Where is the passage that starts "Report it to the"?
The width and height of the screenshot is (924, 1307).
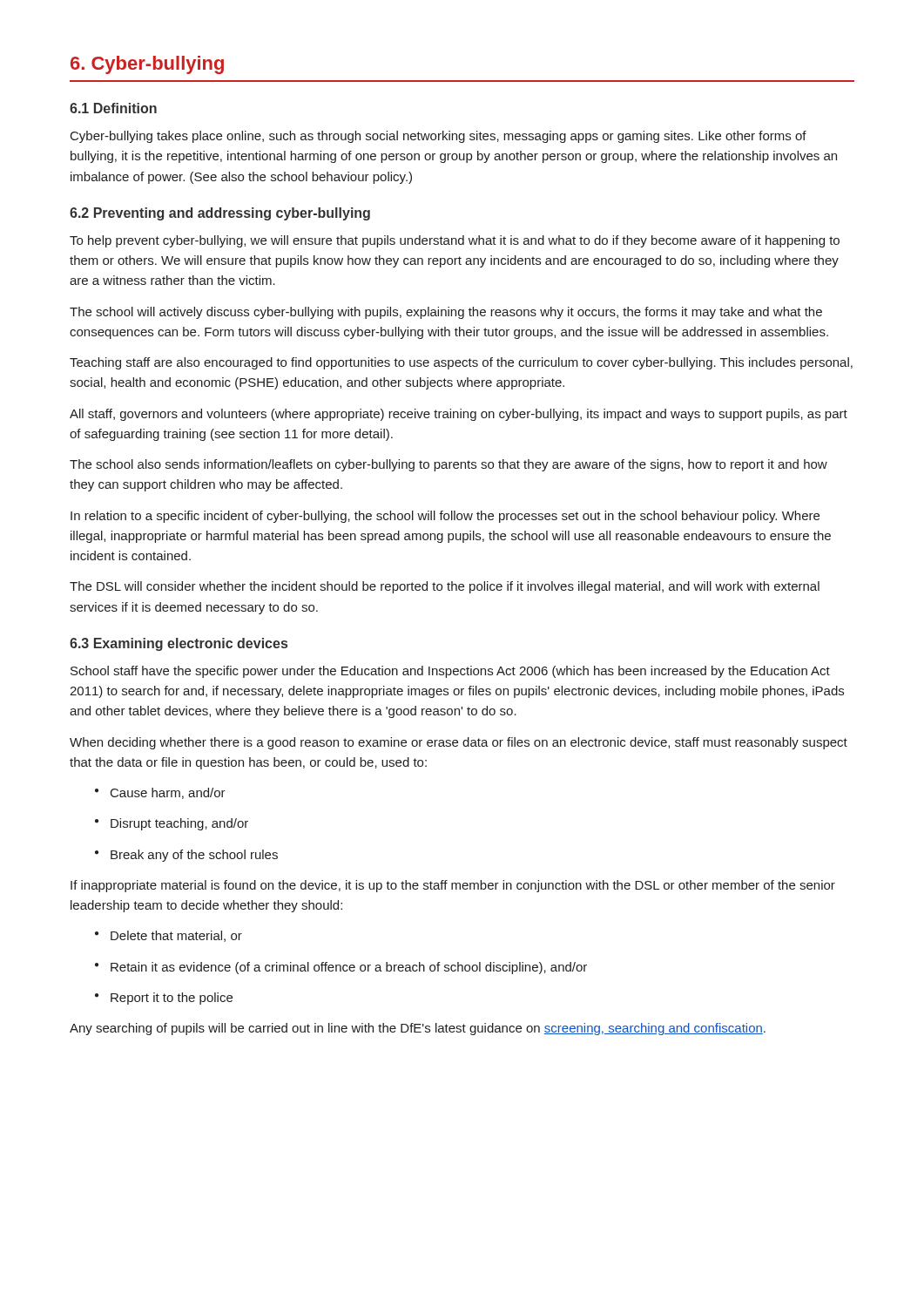(164, 999)
